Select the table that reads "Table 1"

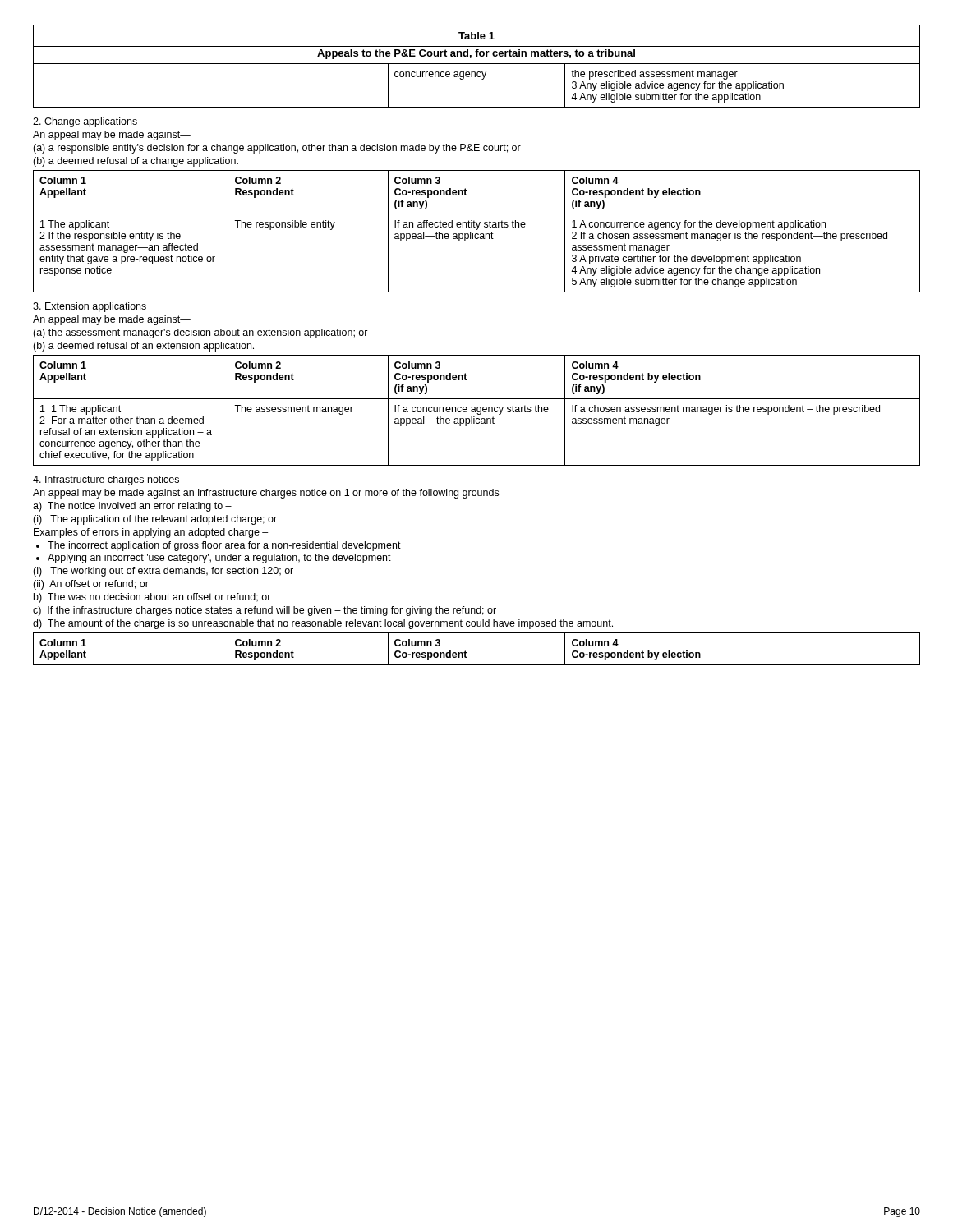coord(476,66)
